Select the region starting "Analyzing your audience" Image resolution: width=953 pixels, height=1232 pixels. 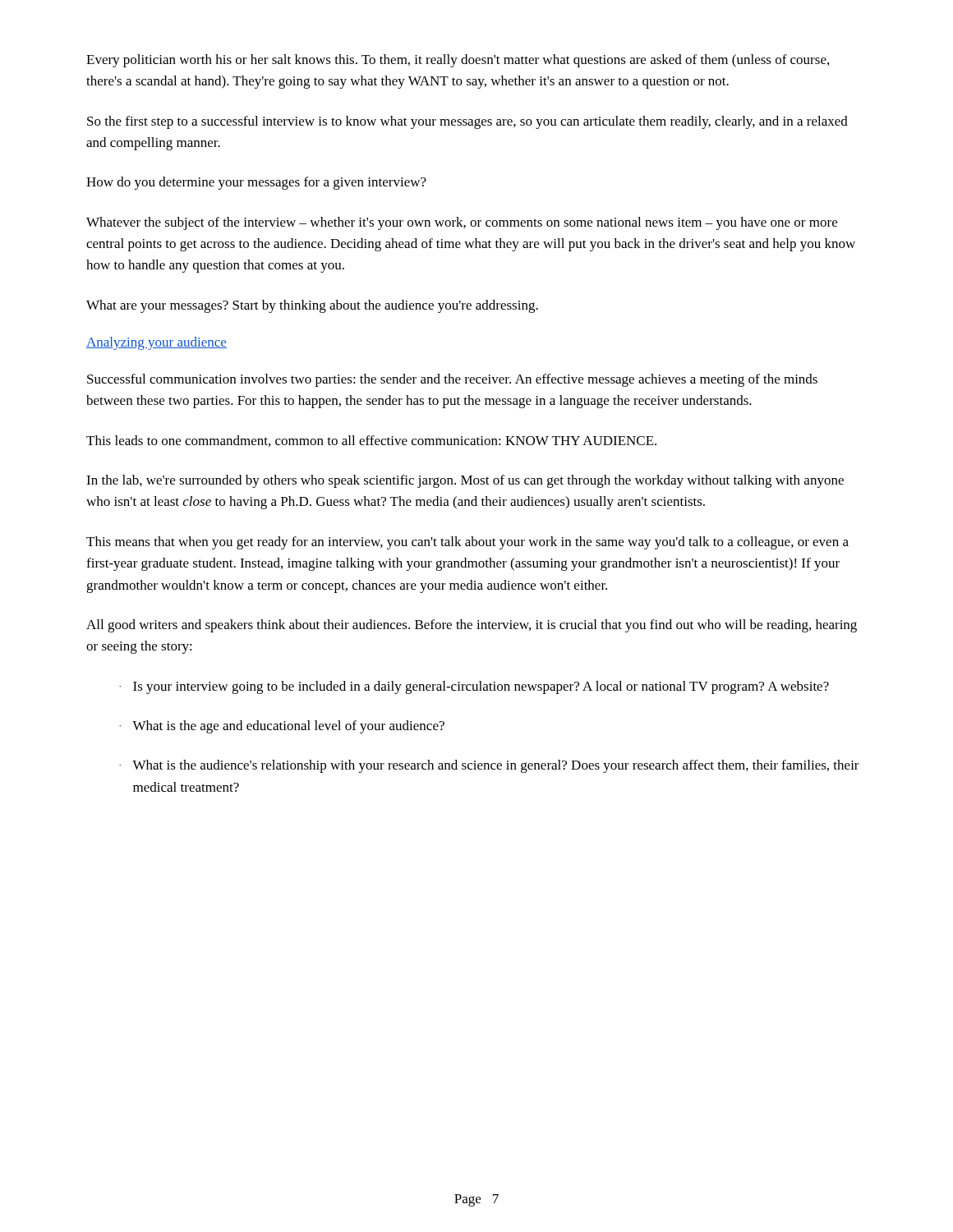[156, 342]
